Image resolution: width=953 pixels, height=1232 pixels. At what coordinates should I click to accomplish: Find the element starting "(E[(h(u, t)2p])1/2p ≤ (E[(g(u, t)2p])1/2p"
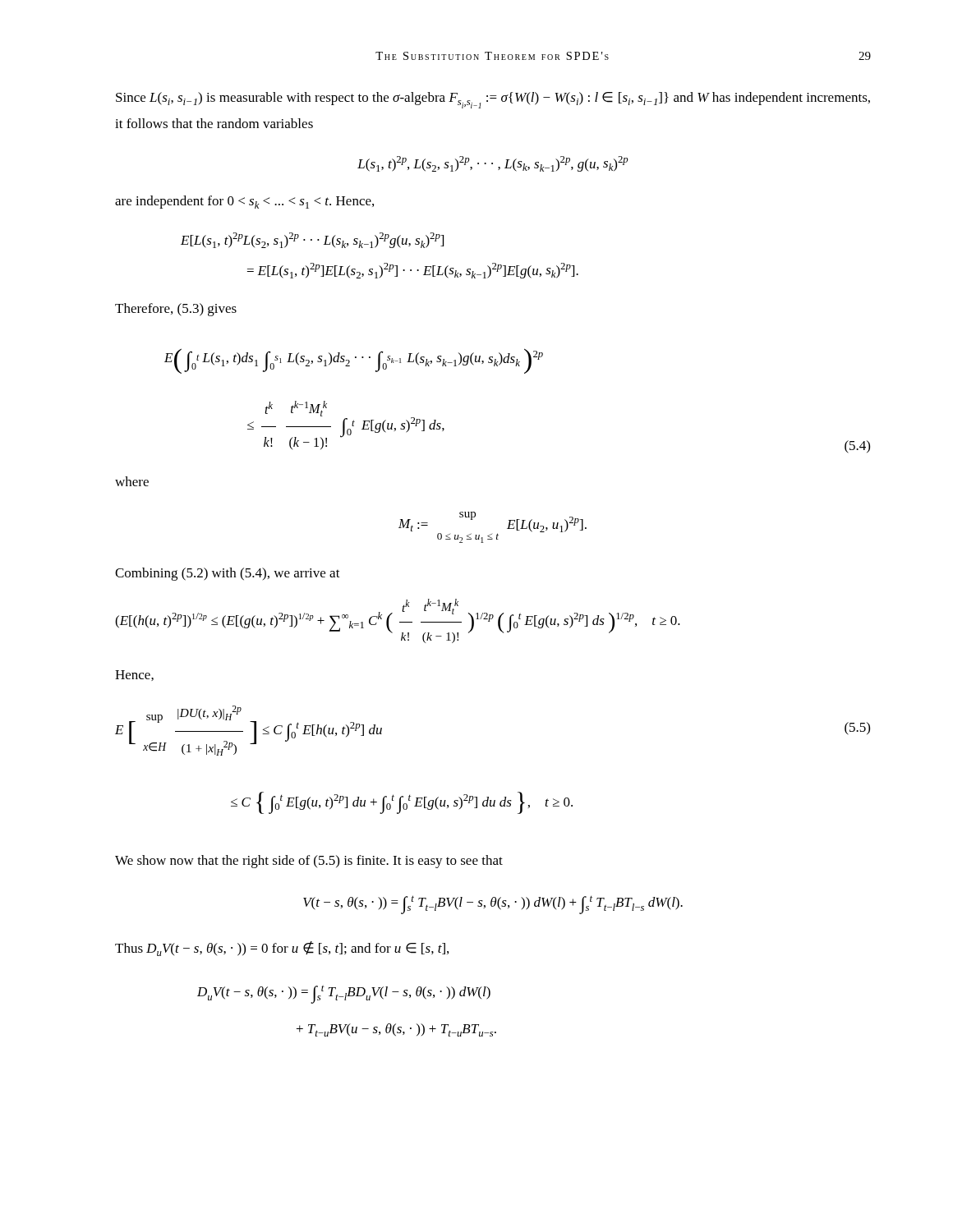[398, 622]
